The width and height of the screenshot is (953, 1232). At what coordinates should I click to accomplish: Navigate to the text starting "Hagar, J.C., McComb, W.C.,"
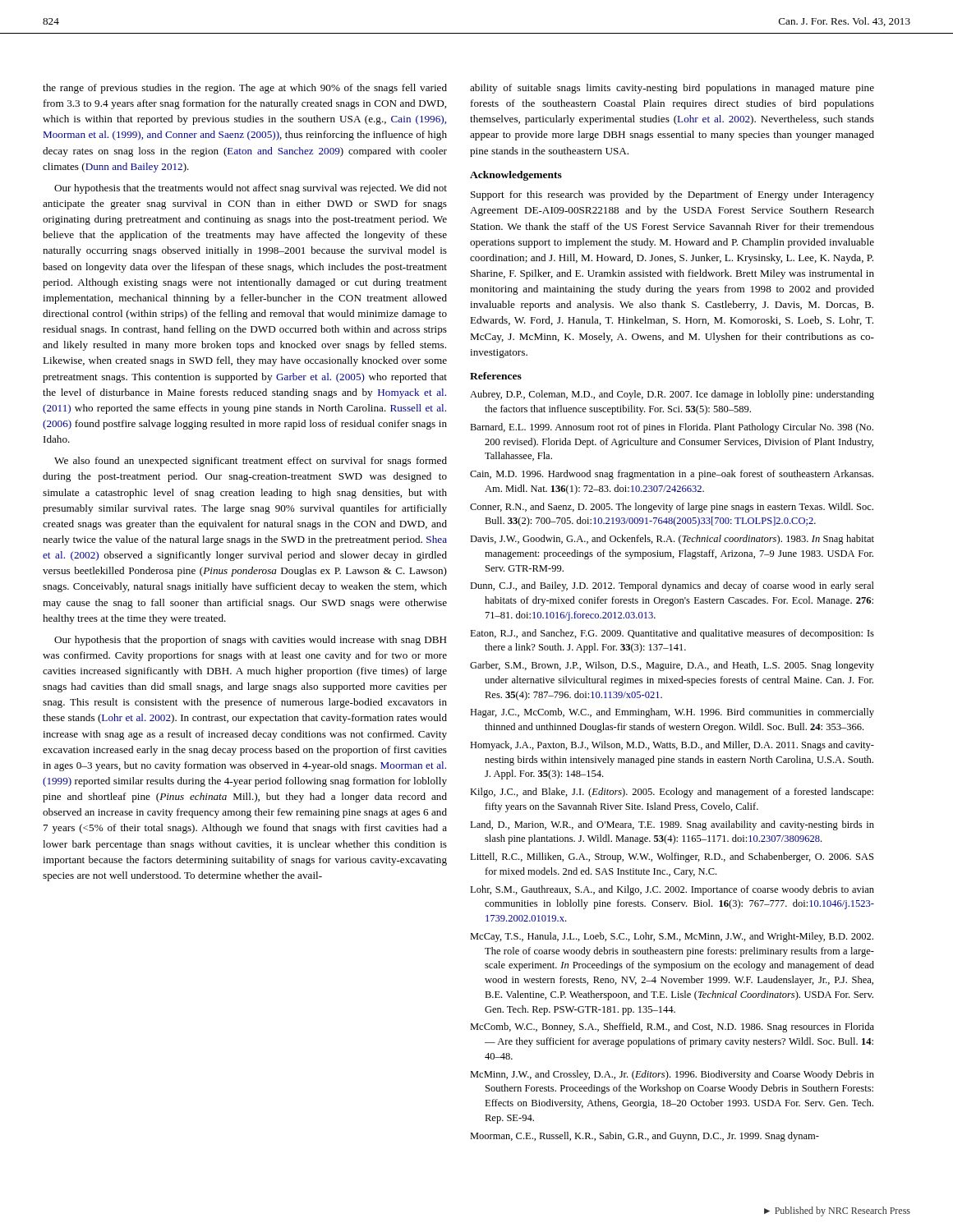tap(672, 720)
